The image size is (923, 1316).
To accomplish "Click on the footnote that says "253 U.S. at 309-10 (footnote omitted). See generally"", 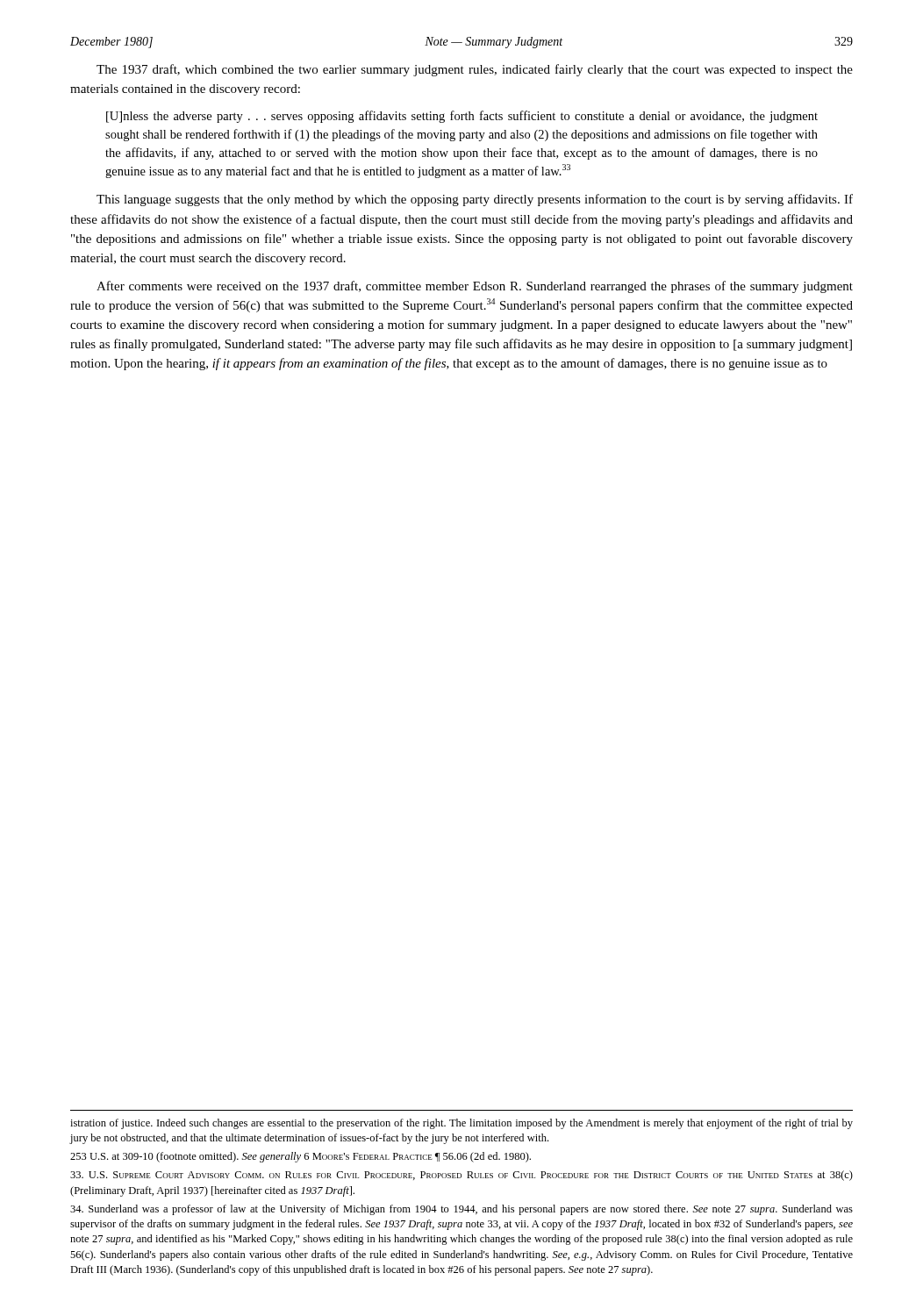I will (301, 1156).
